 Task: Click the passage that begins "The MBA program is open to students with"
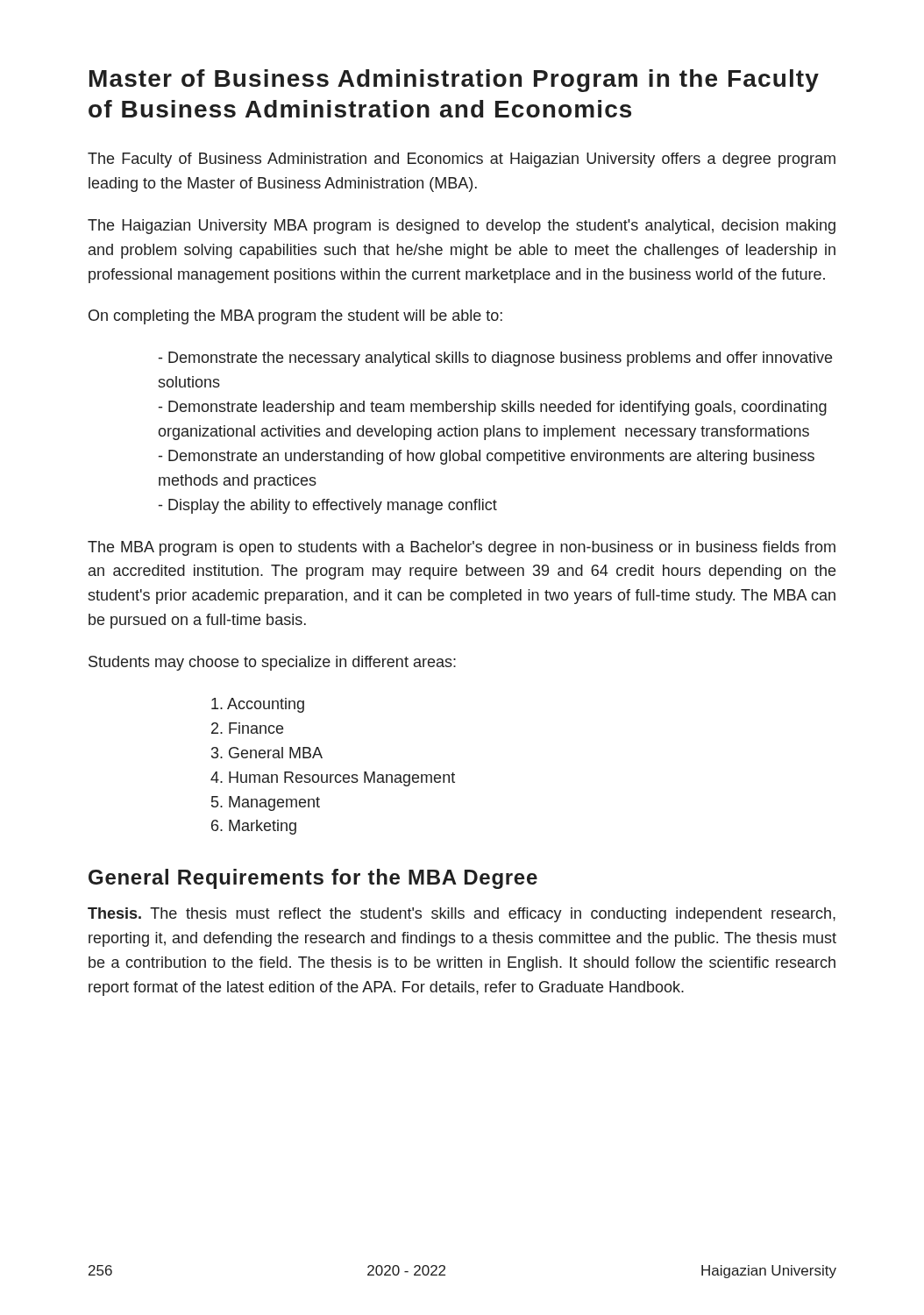[x=462, y=583]
